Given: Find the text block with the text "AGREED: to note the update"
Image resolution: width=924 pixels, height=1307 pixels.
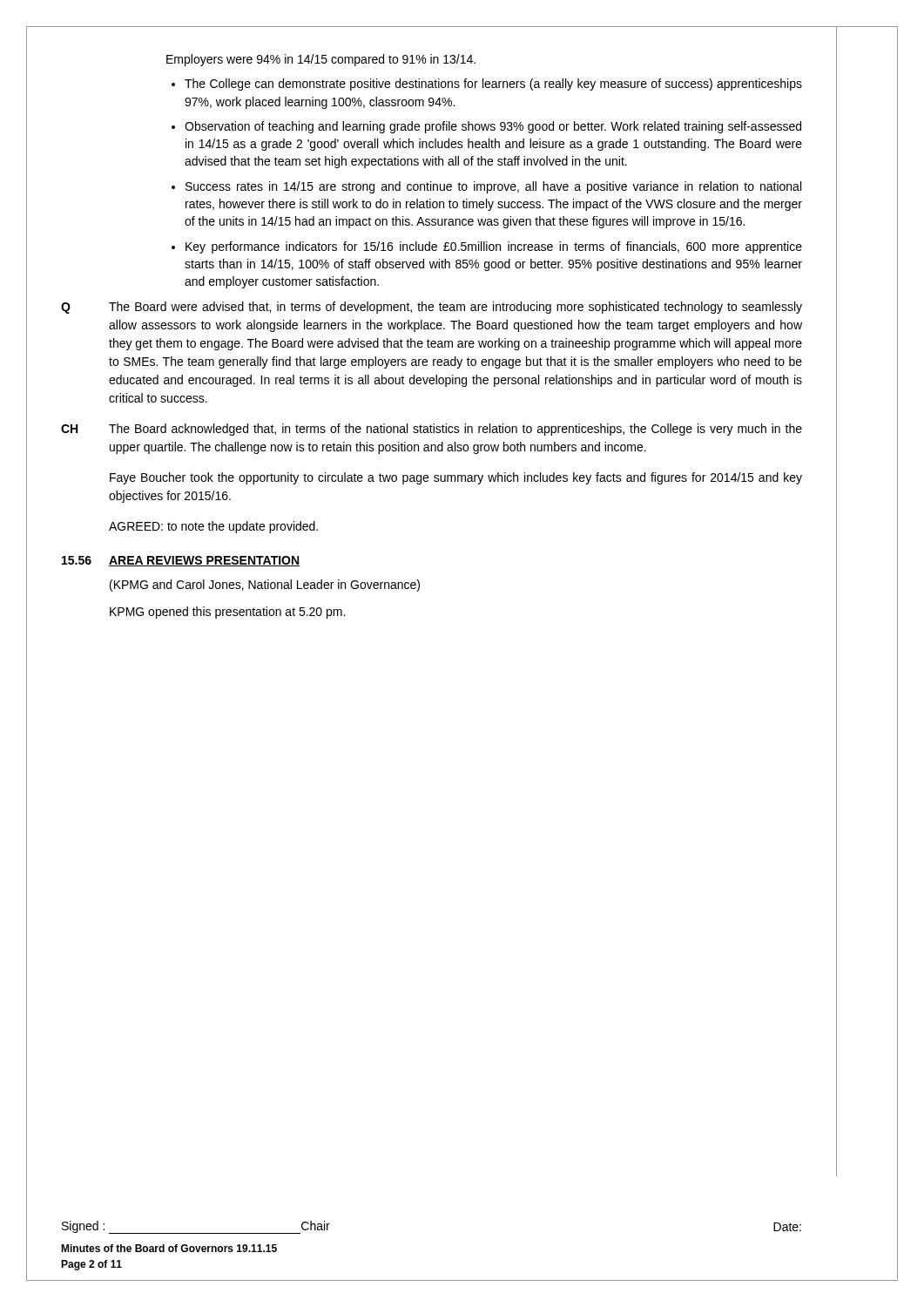Looking at the screenshot, I should (214, 526).
